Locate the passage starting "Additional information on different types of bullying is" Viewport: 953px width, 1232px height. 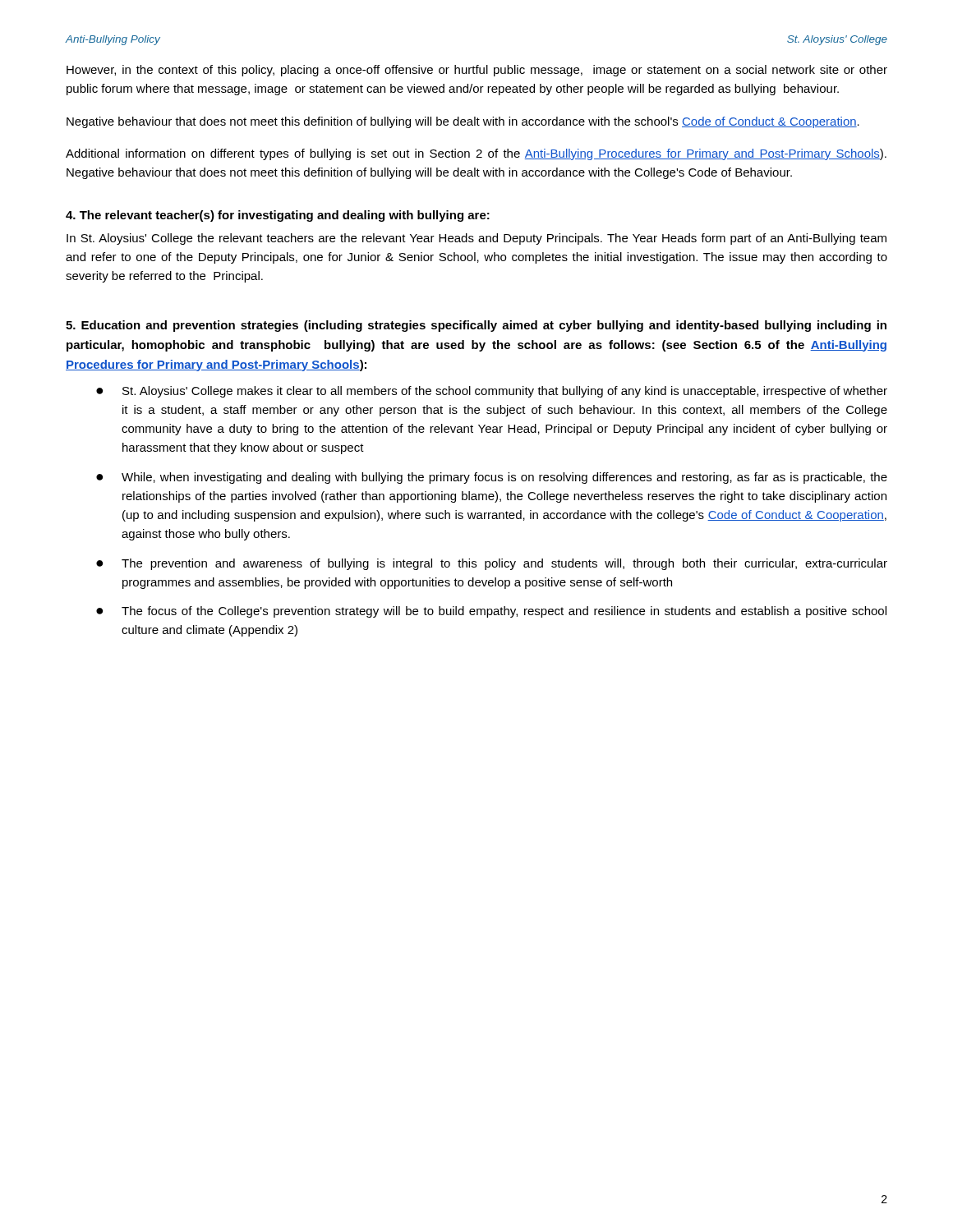476,163
